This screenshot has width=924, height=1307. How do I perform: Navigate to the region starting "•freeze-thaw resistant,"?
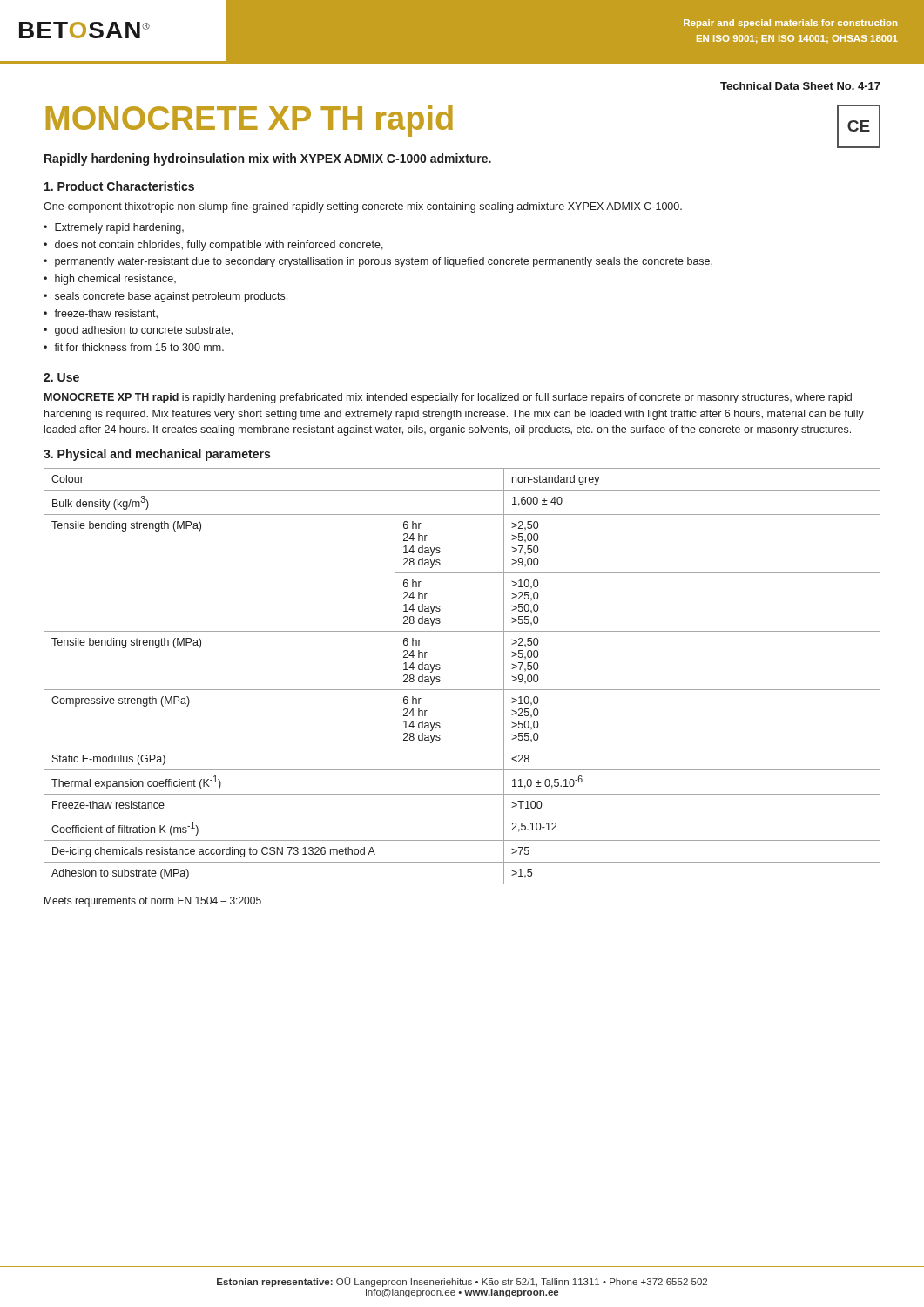101,314
